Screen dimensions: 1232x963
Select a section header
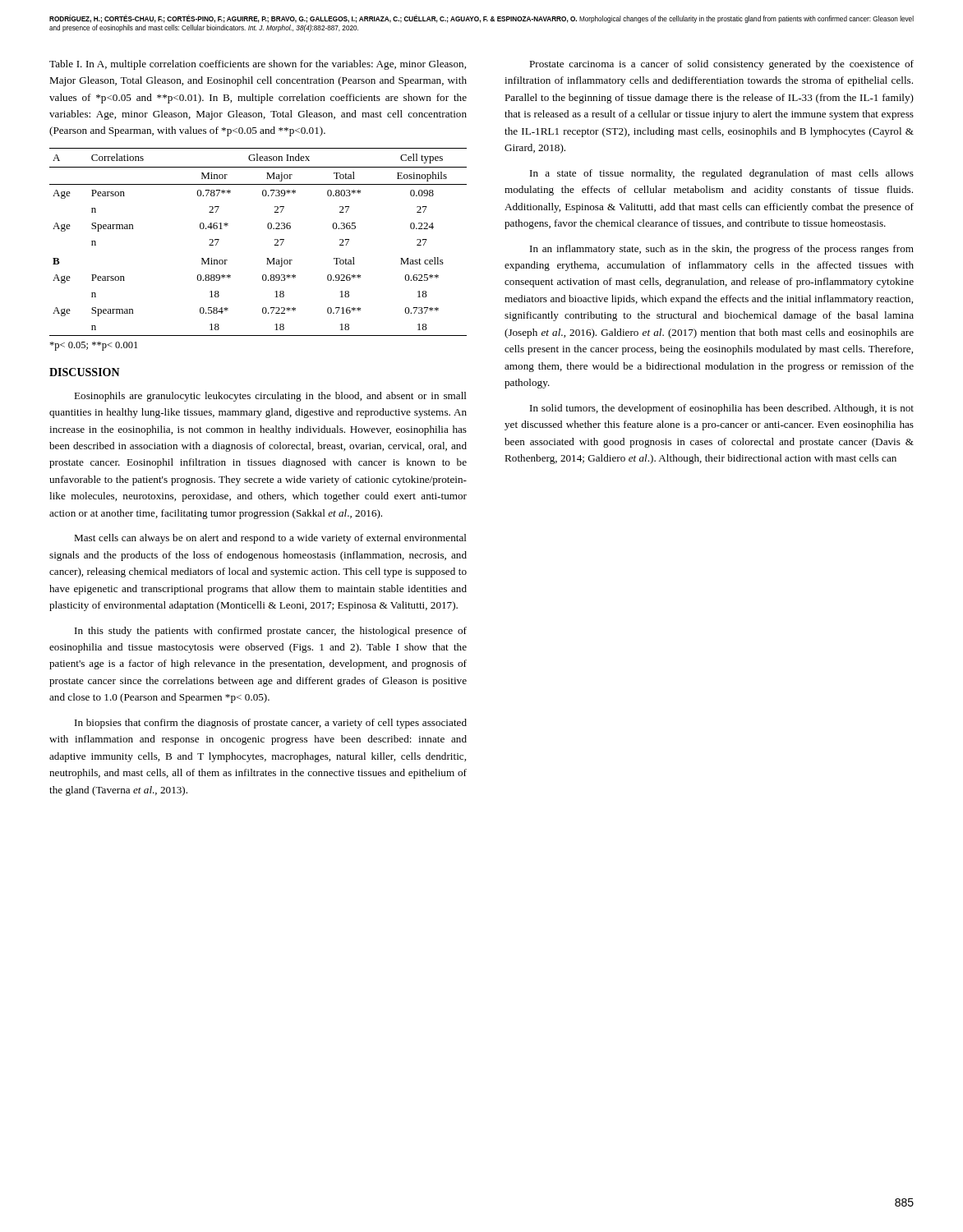tap(84, 372)
